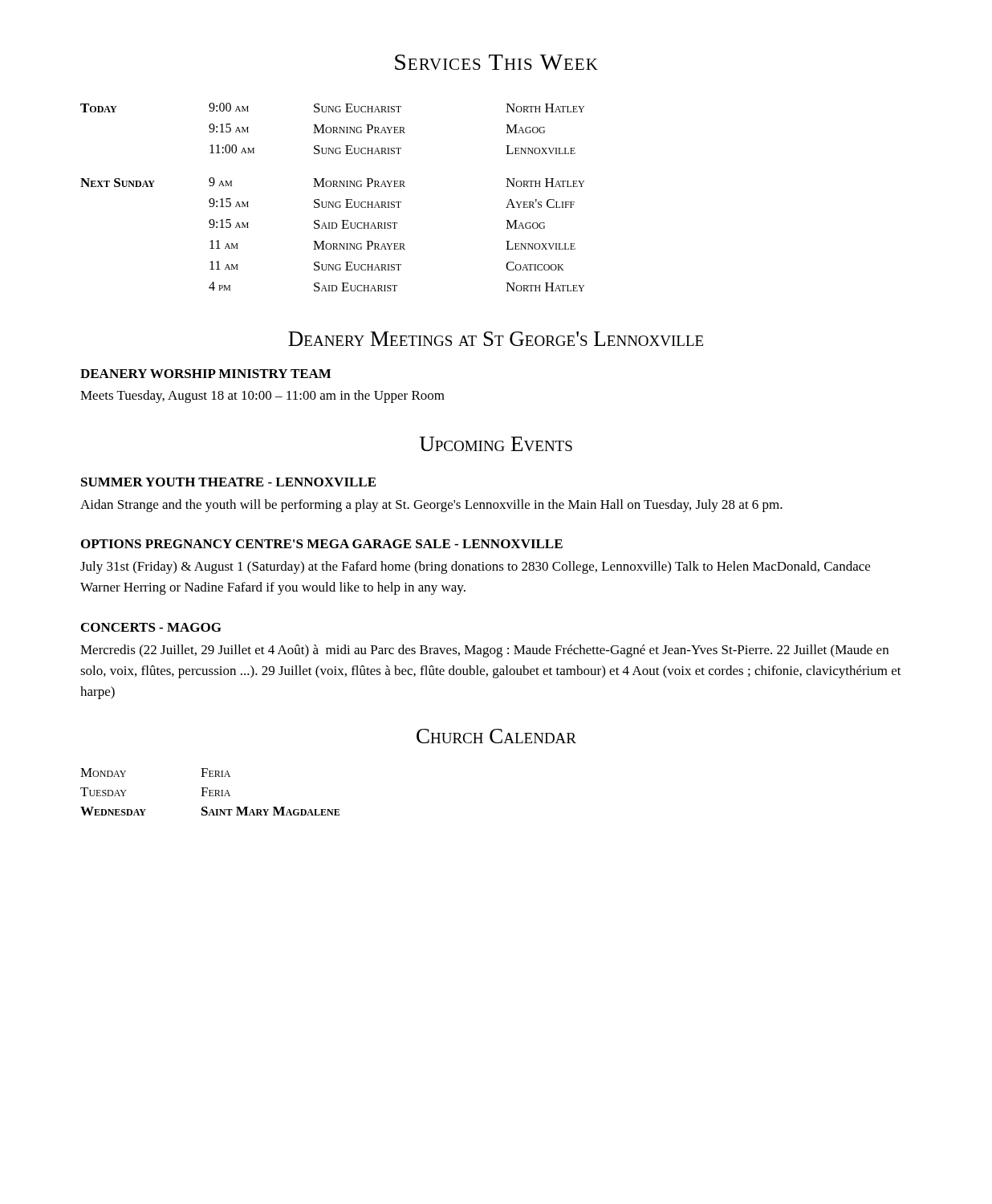Image resolution: width=992 pixels, height=1204 pixels.
Task: Click the passage that begins "Mercredis (22 Juillet,"
Action: point(496,671)
